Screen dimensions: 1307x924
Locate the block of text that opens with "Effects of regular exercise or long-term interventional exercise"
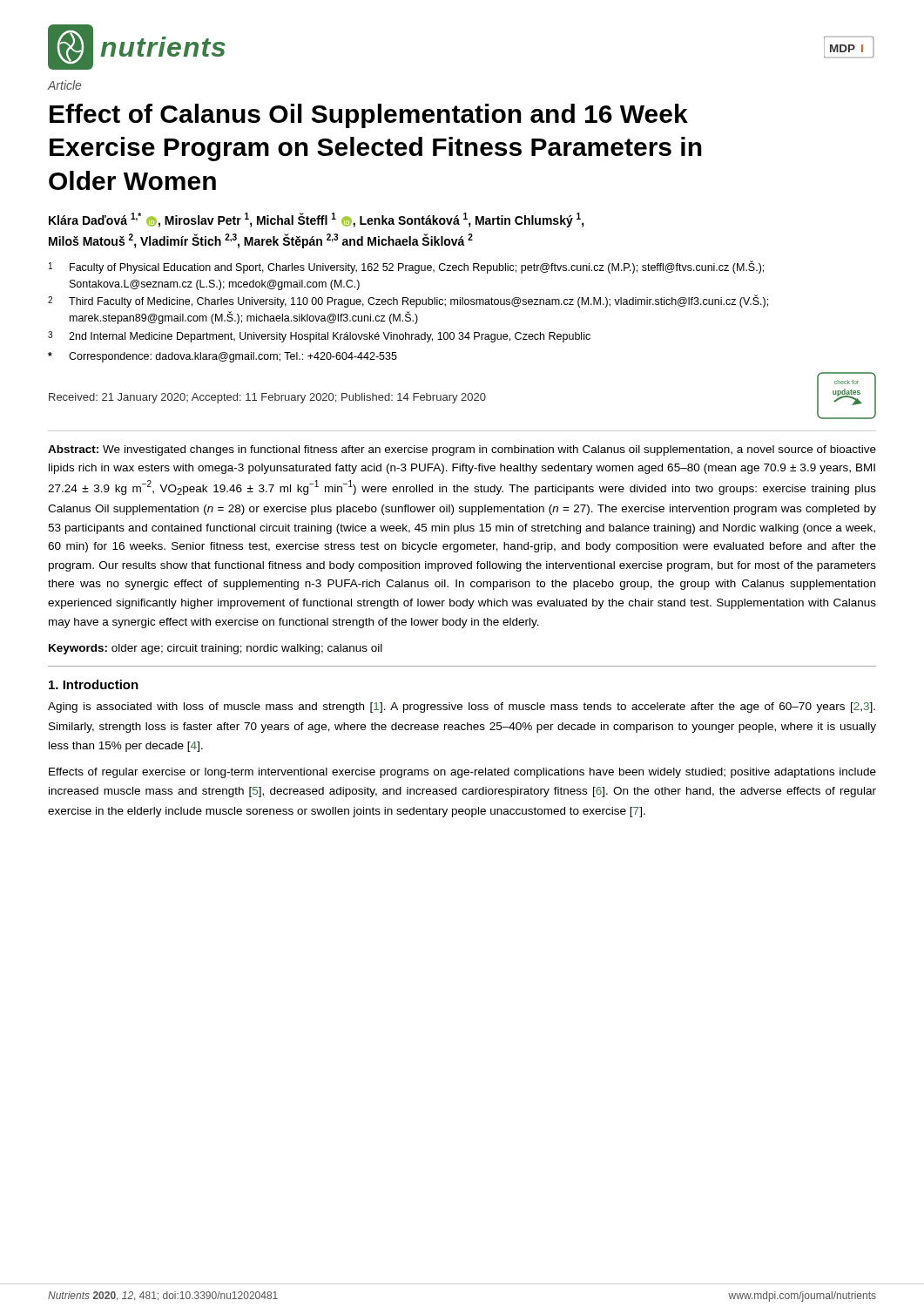tap(462, 791)
